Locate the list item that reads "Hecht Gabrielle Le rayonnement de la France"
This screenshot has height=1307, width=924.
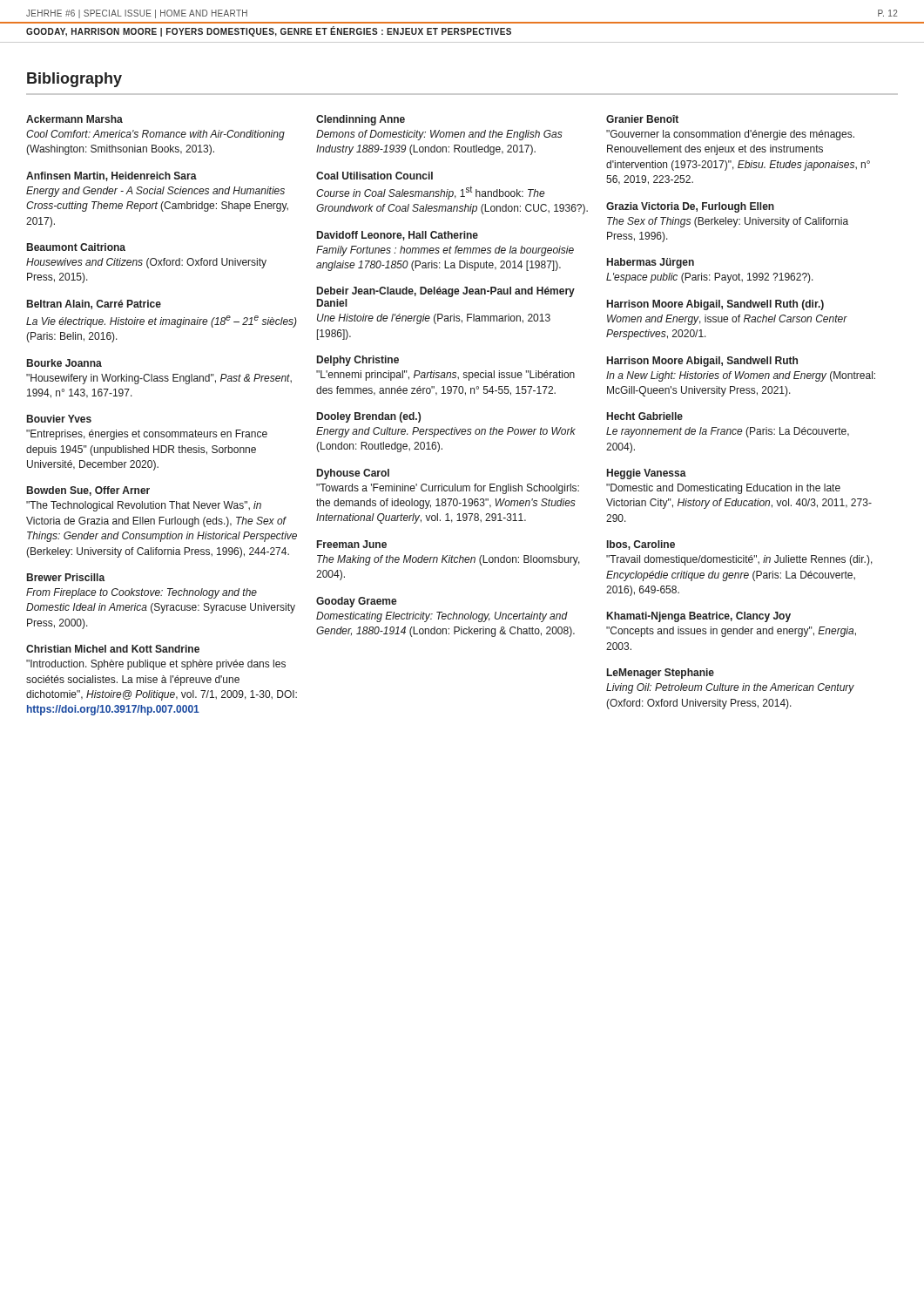742,432
